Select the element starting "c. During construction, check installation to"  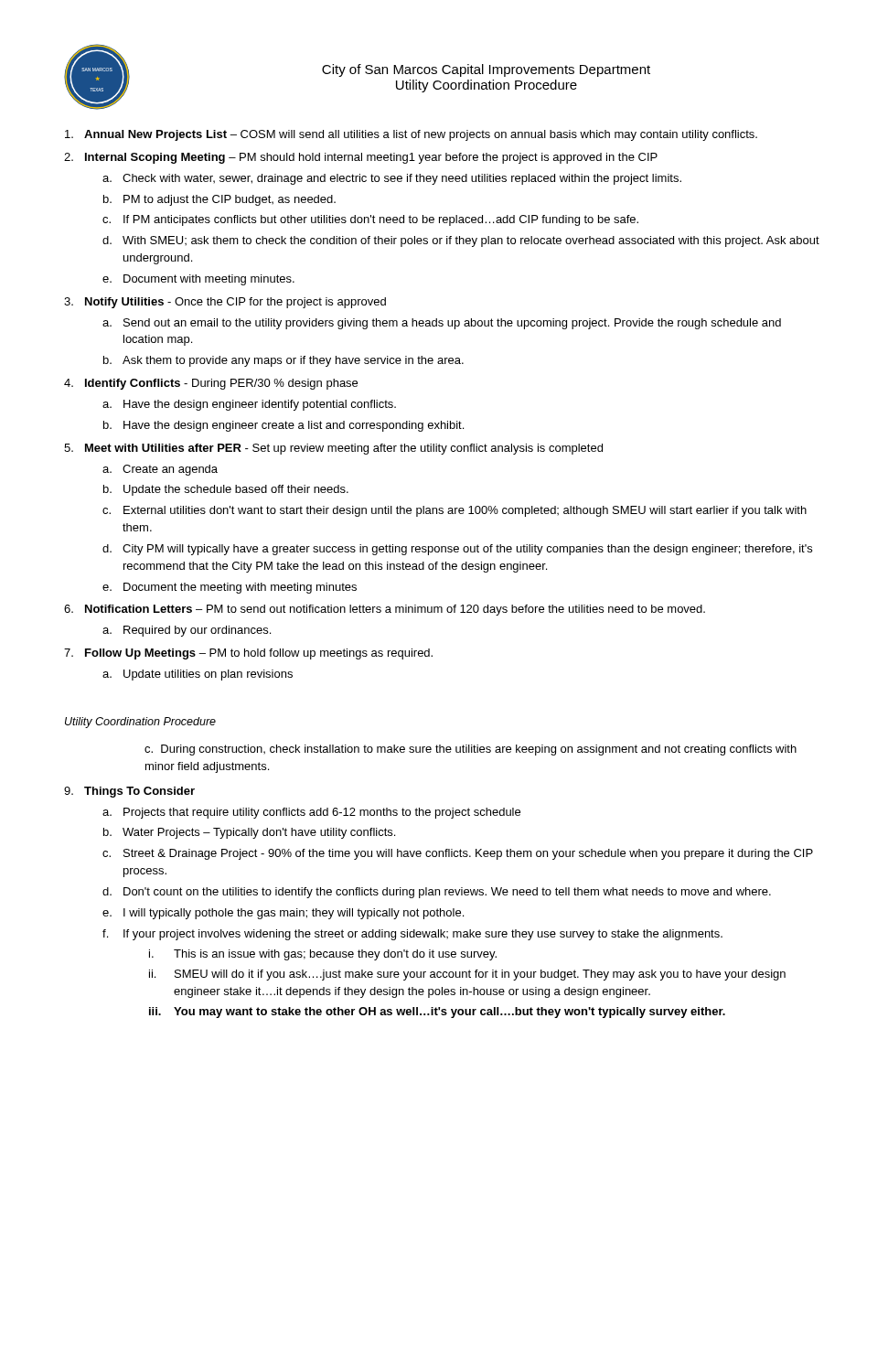pyautogui.click(x=471, y=757)
